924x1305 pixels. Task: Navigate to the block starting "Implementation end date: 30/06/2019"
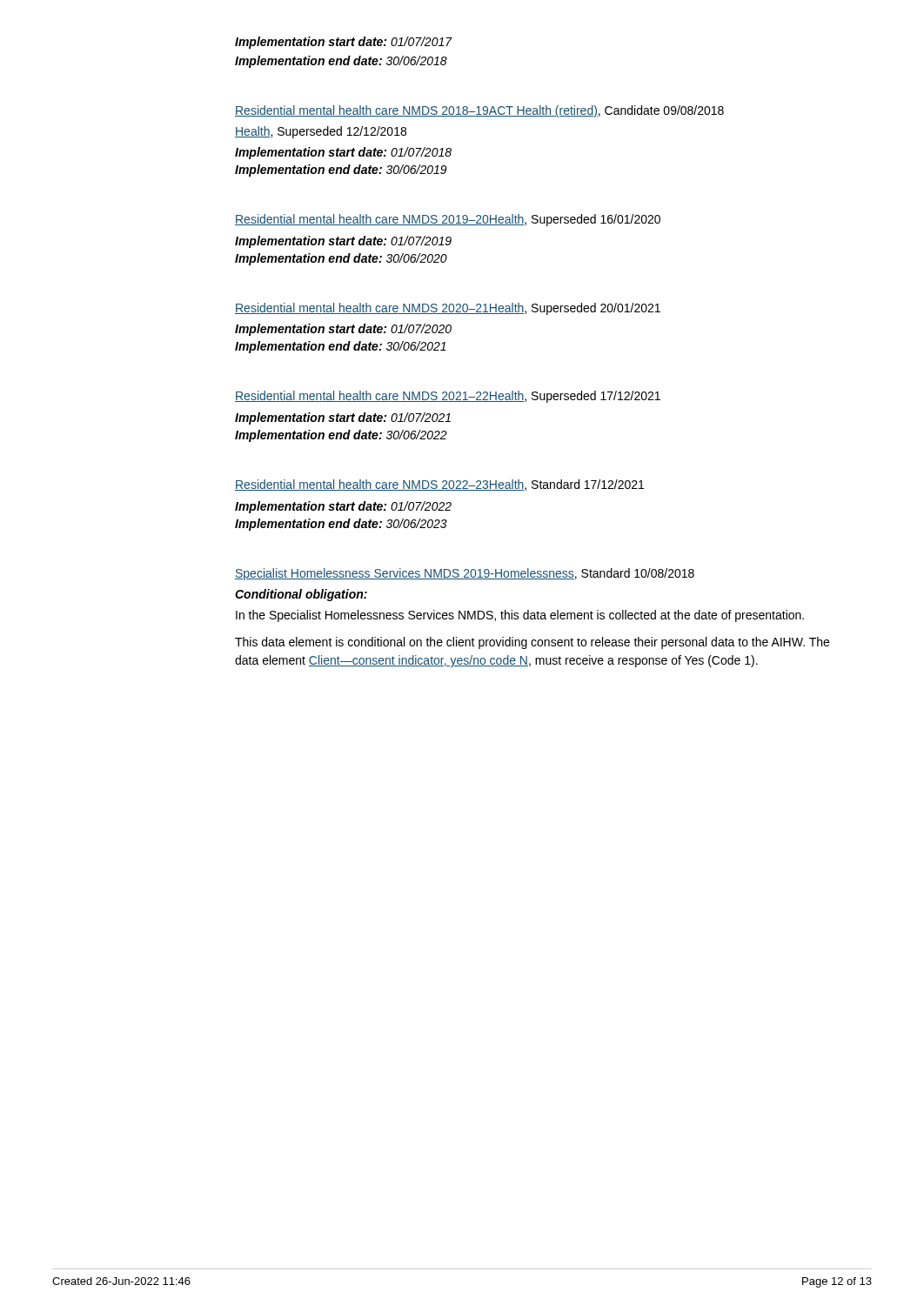[x=341, y=171]
